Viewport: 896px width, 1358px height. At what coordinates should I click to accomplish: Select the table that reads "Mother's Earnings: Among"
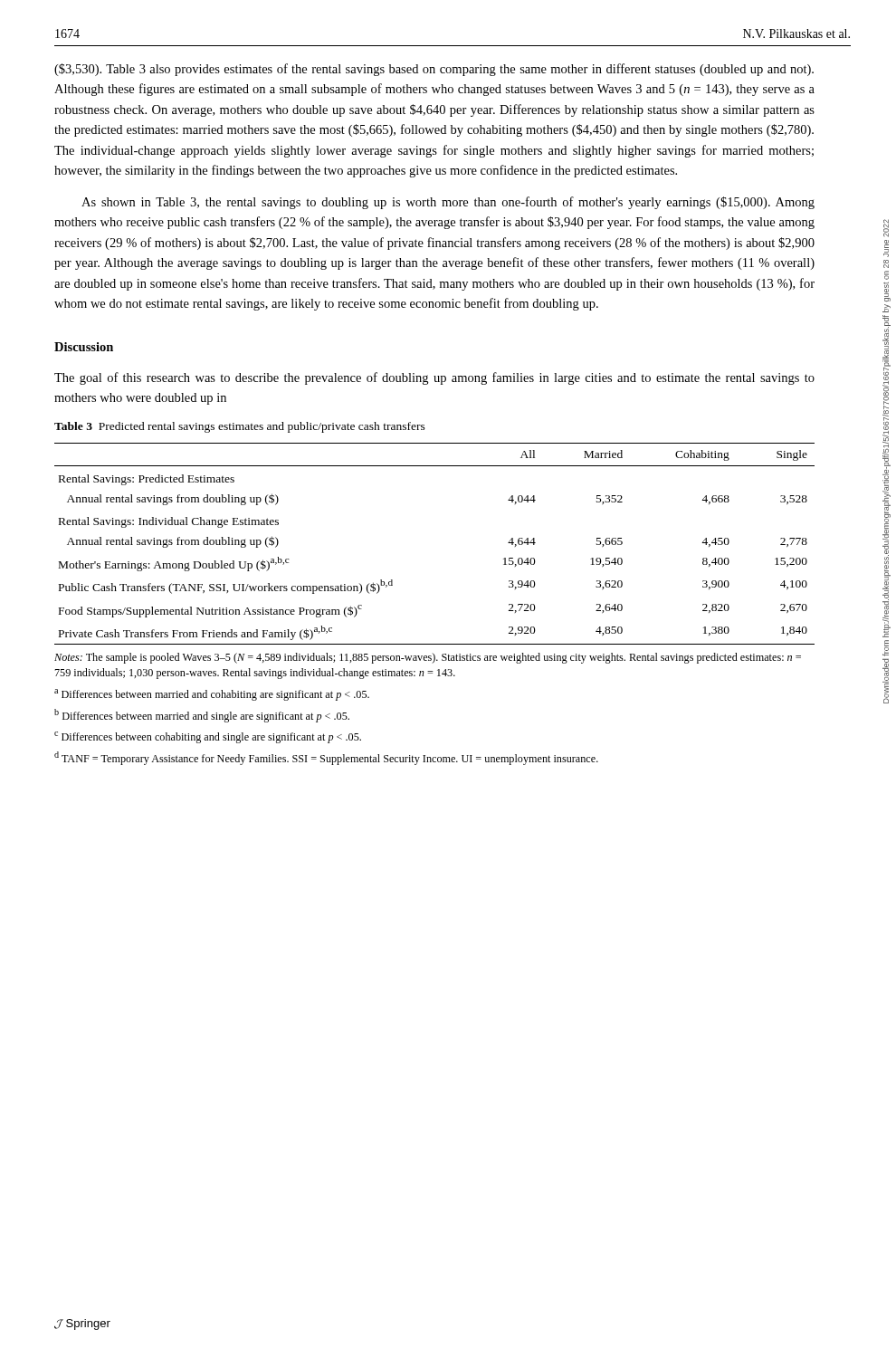[x=434, y=543]
